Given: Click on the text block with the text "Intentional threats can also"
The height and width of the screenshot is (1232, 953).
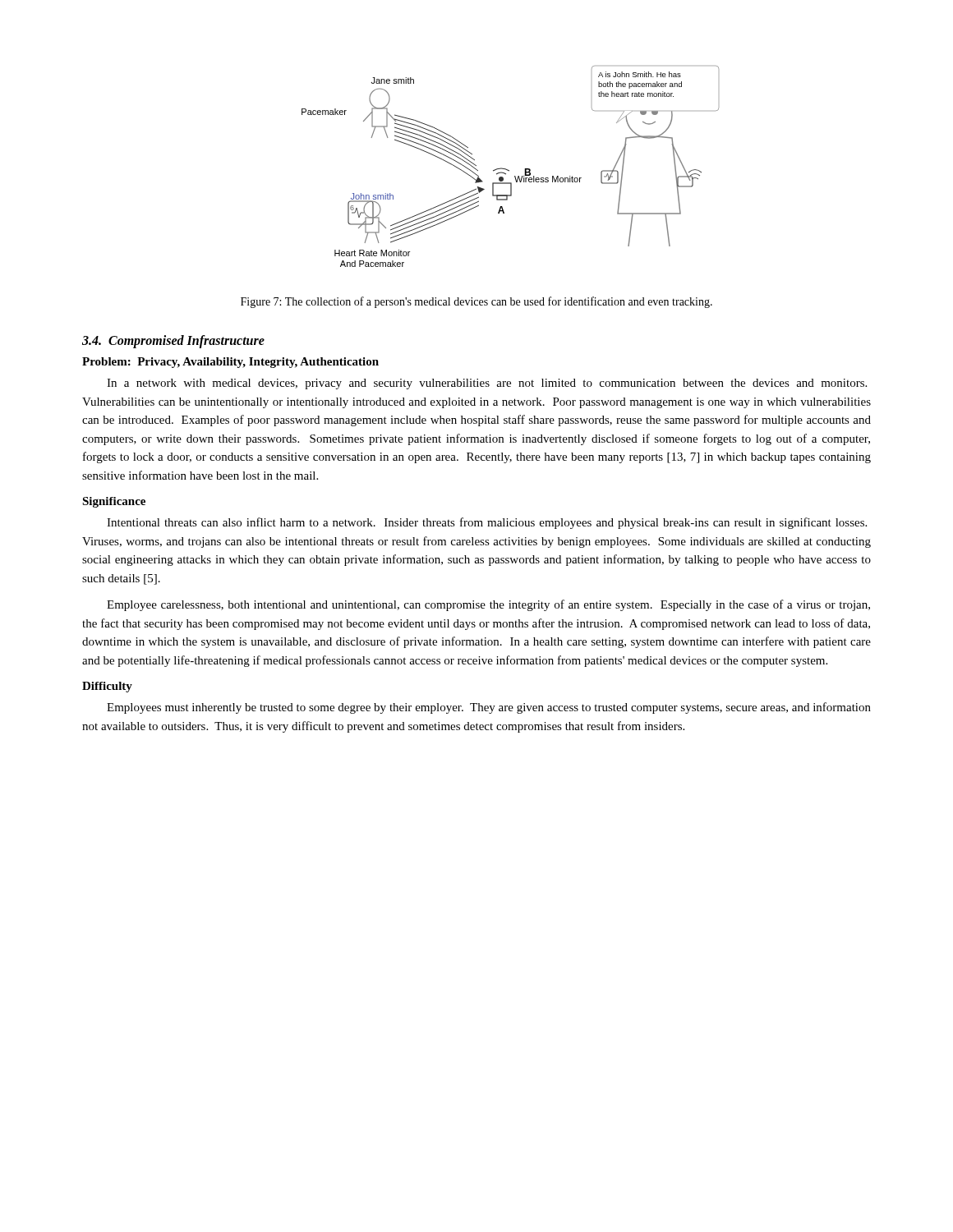Looking at the screenshot, I should [x=476, y=550].
